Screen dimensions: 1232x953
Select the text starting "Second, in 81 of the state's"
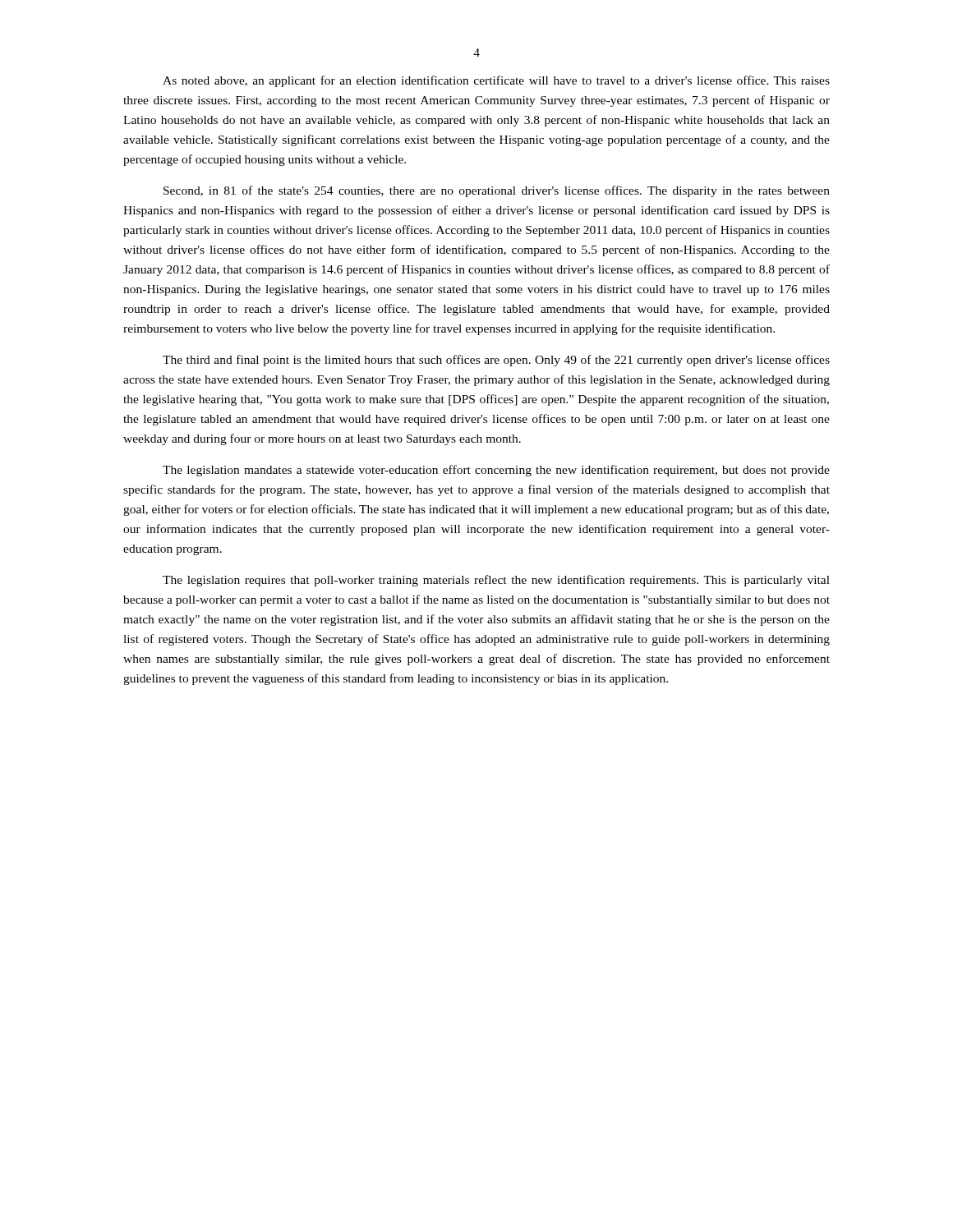click(476, 259)
